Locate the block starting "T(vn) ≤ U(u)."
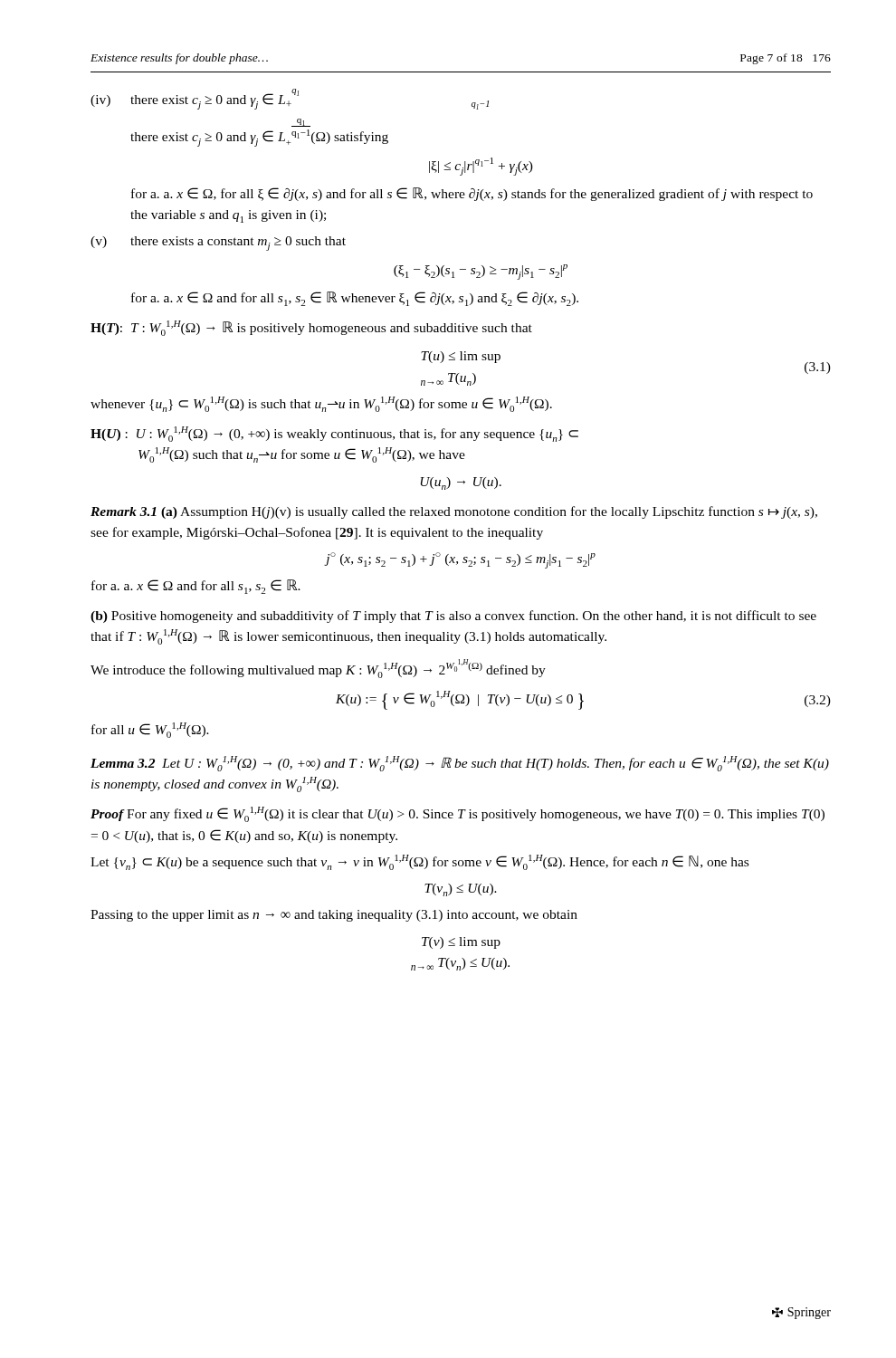The image size is (896, 1358). tap(461, 889)
